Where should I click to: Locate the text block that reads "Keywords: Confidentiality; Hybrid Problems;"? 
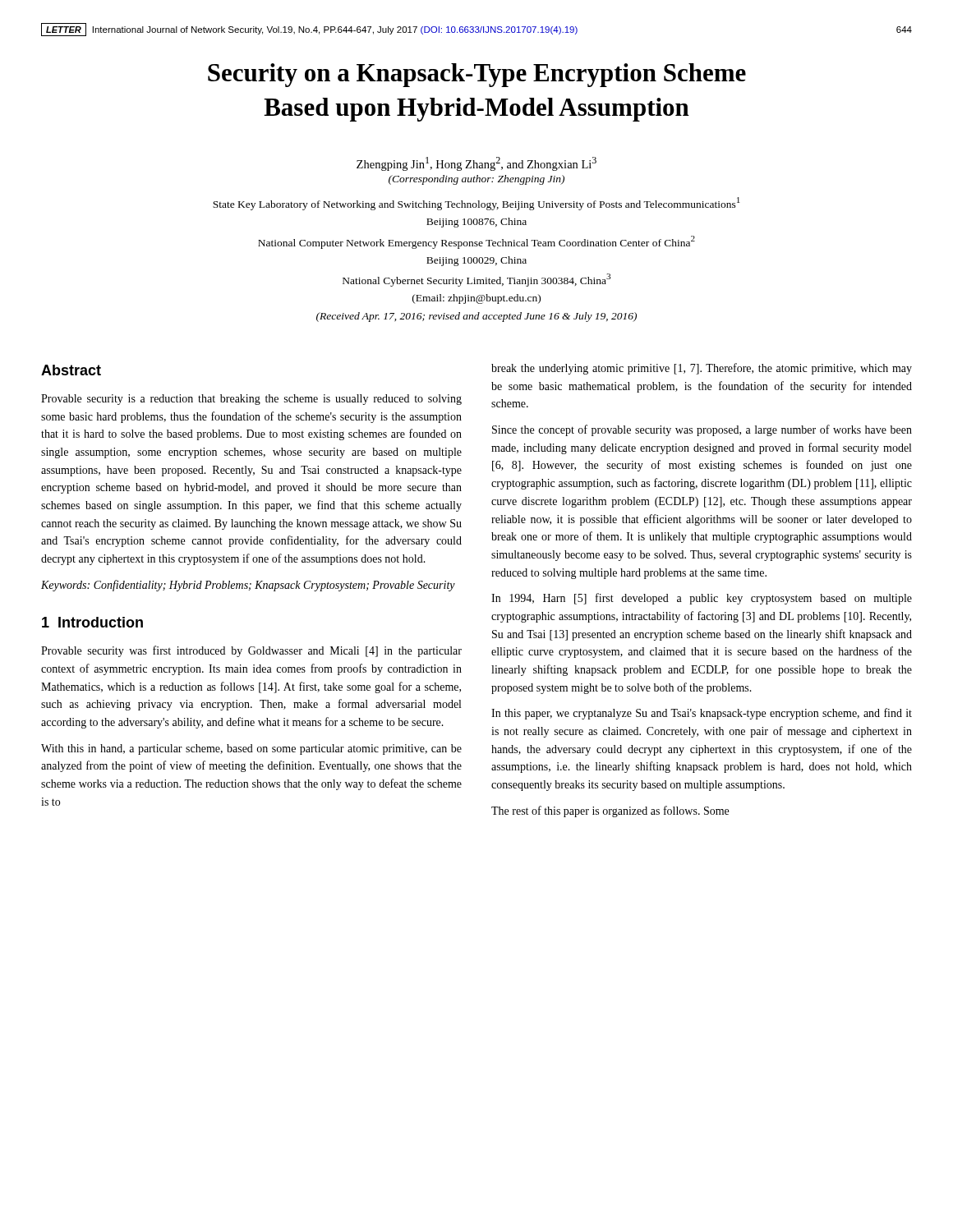point(248,585)
